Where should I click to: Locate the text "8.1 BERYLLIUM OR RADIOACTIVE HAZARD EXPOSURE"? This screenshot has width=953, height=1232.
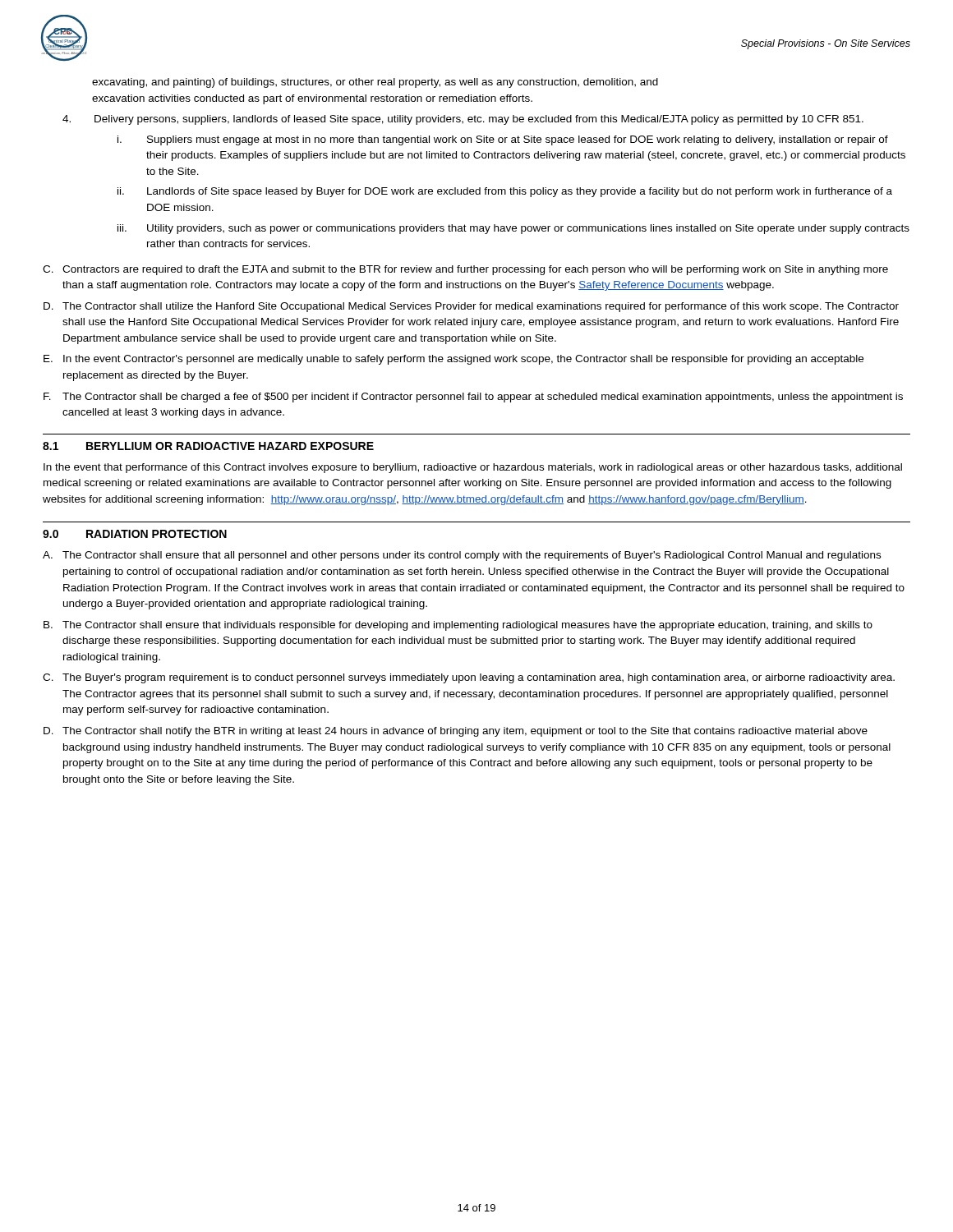coord(208,446)
